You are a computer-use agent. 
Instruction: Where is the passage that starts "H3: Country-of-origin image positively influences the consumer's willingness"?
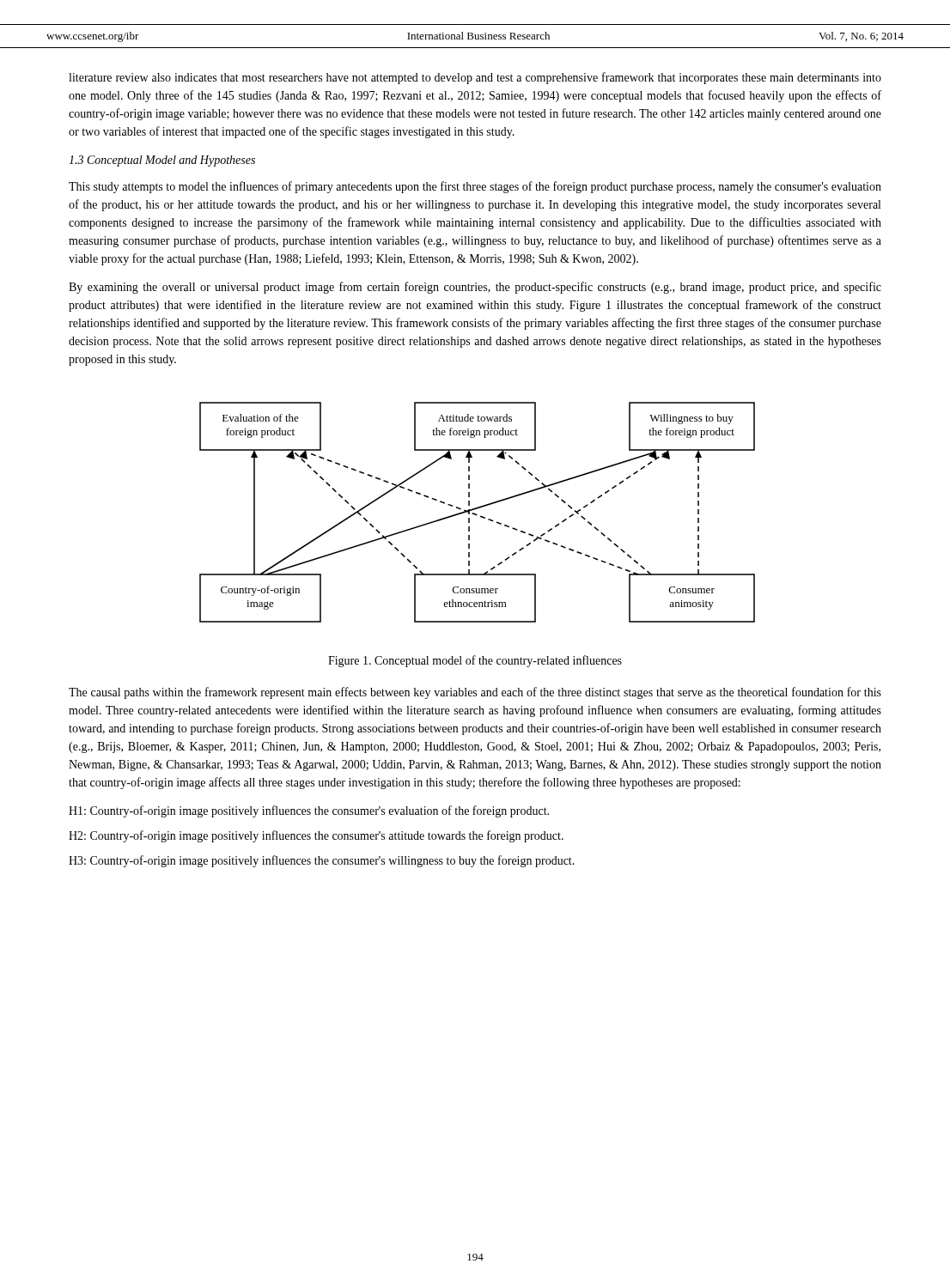pos(475,861)
